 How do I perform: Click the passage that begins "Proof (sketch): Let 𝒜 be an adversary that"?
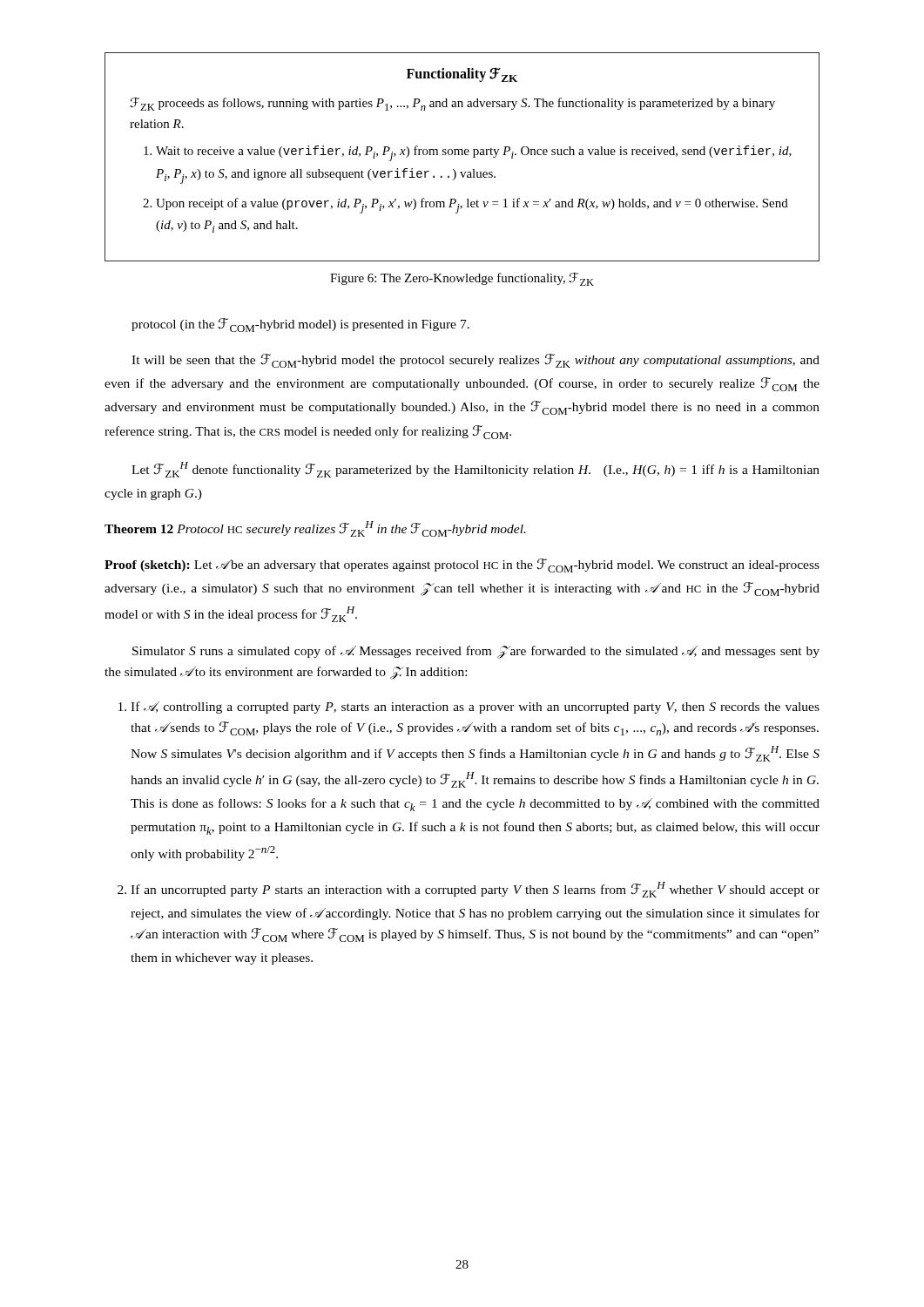pos(462,591)
